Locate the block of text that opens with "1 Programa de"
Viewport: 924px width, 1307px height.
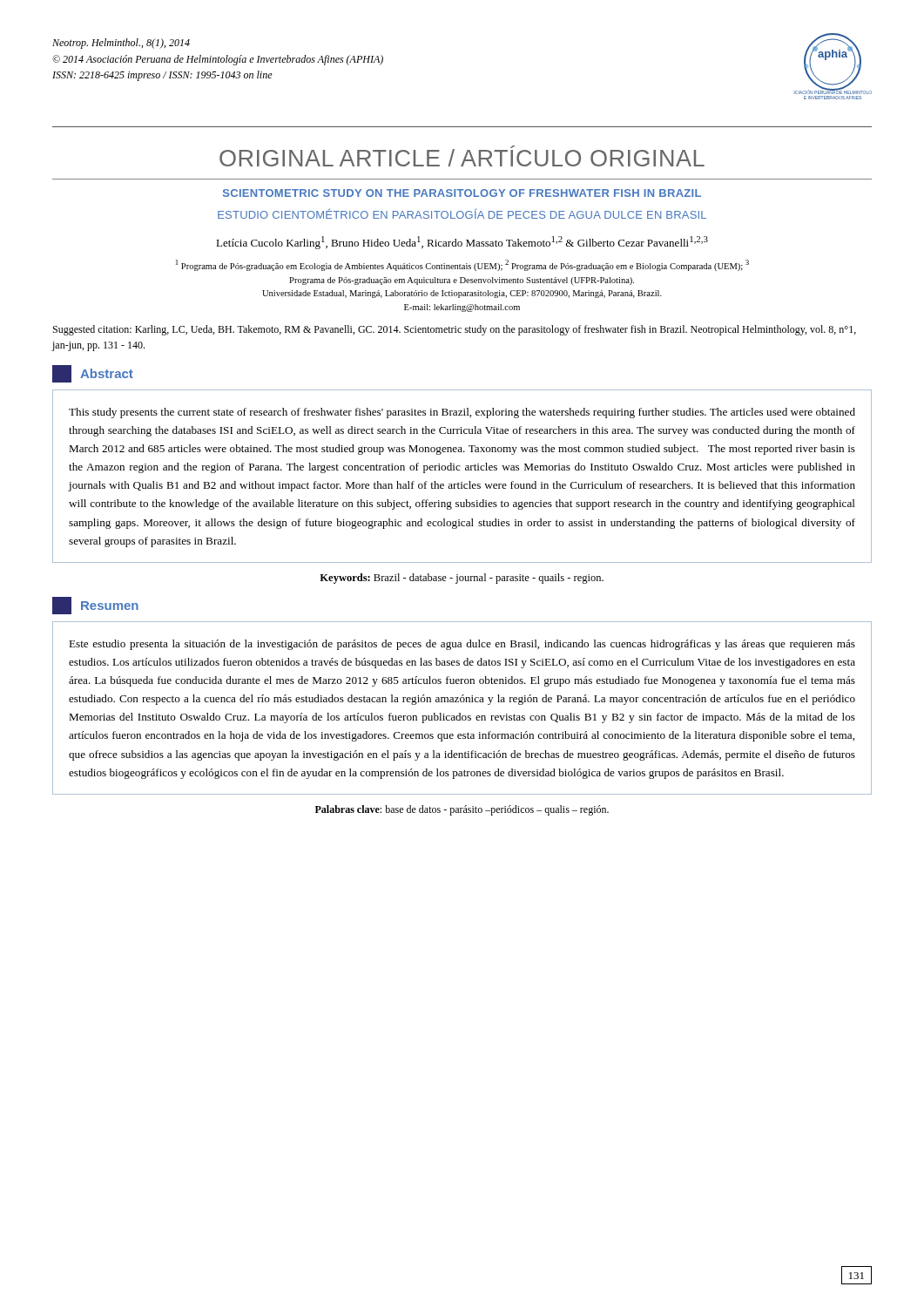coord(462,285)
